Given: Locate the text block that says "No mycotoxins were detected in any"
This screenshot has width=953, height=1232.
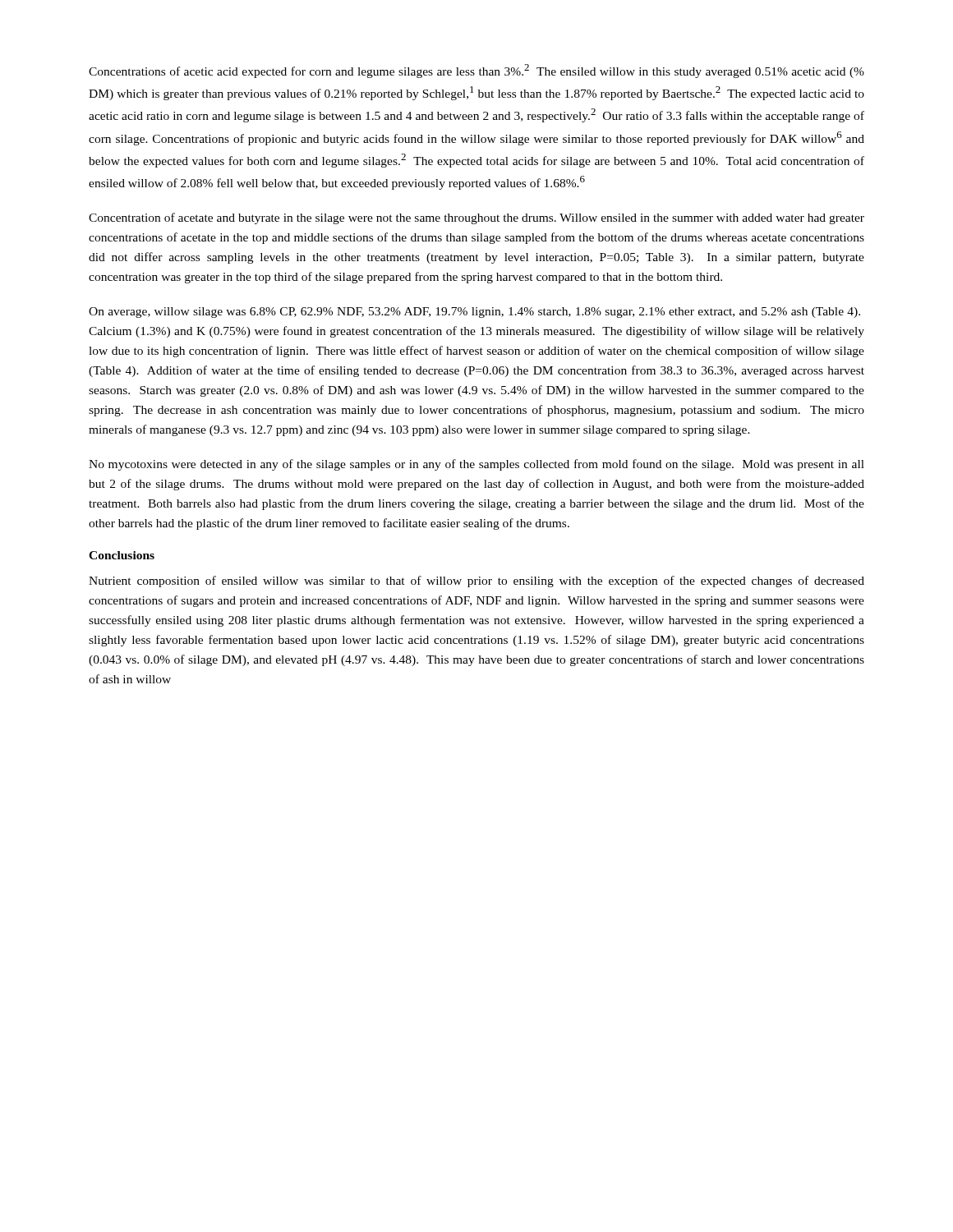Looking at the screenshot, I should 476,493.
